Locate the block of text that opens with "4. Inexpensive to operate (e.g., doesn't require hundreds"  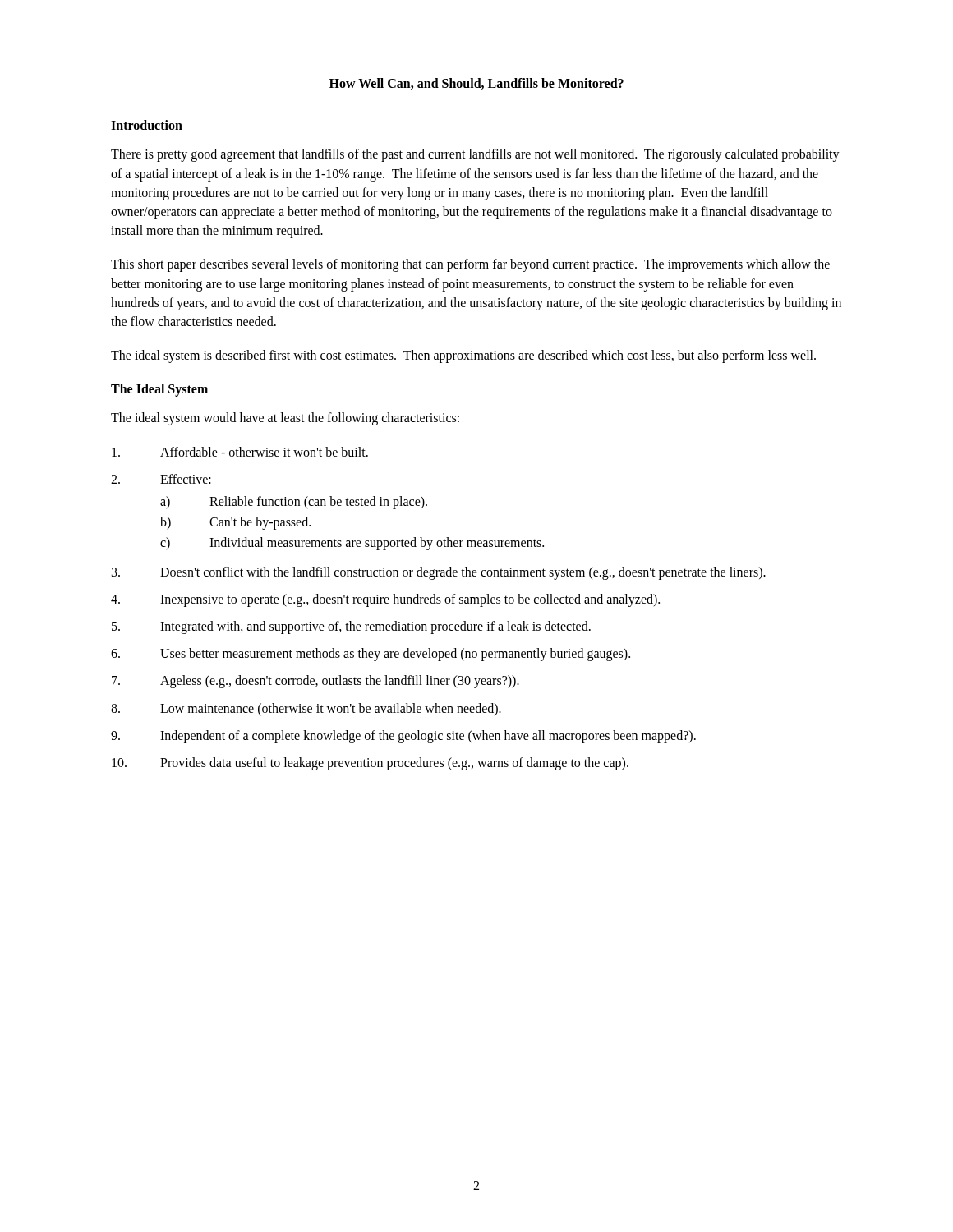[x=476, y=599]
